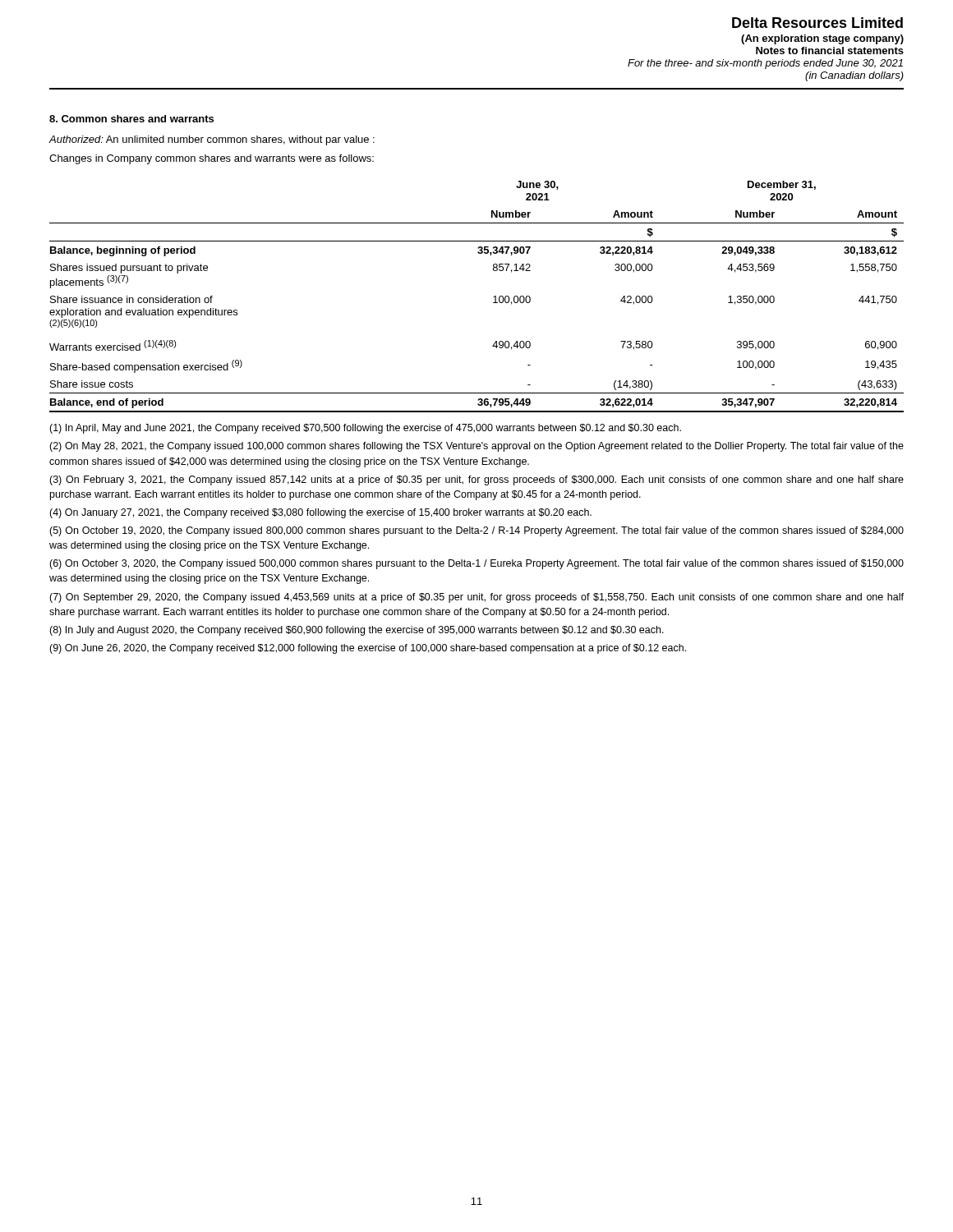Click the passage that begins "(7) On September 29,"
This screenshot has width=953, height=1232.
point(476,604)
